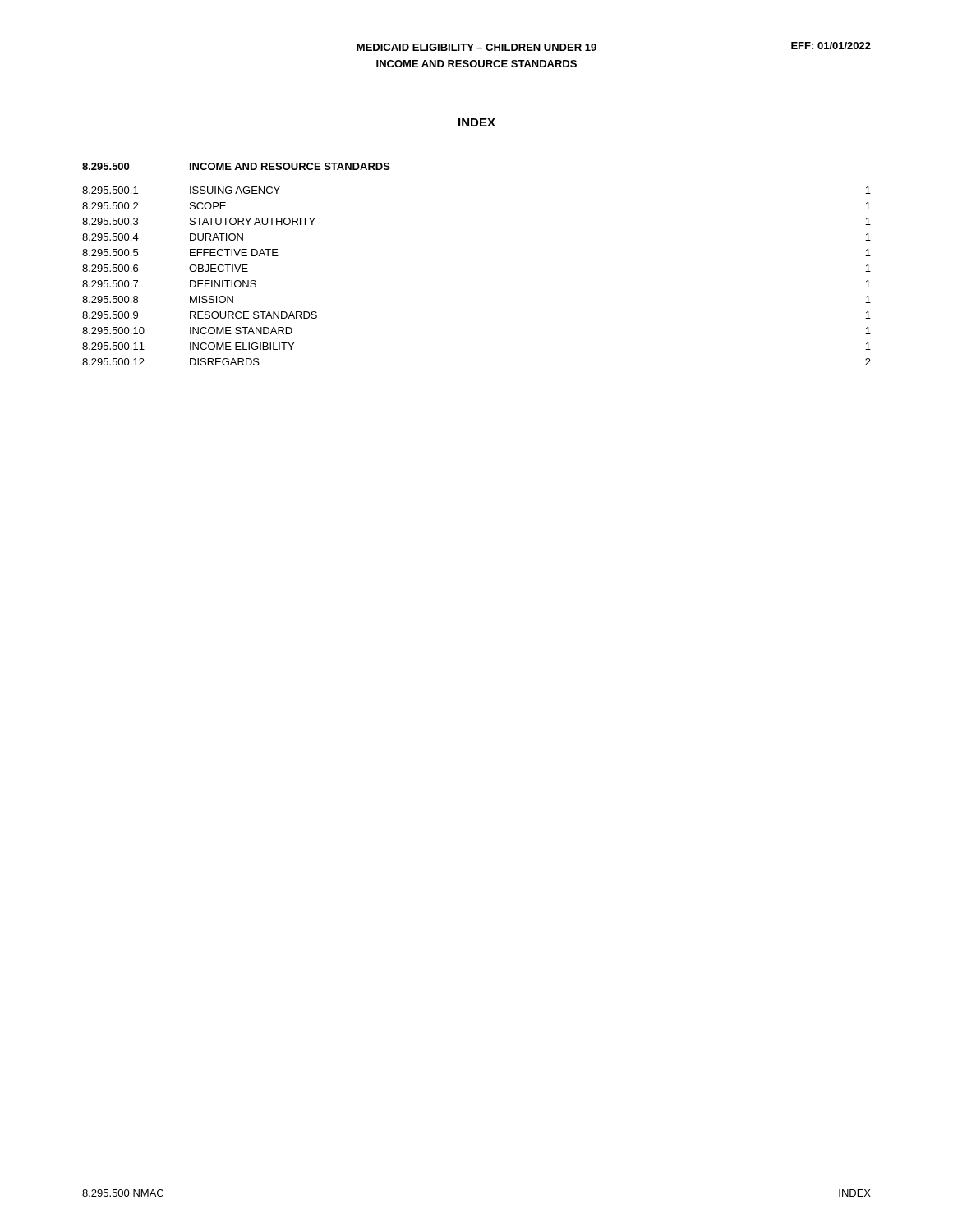
Task: Select the region starting "8.295.500.1 ISSUING AGENCY 1"
Action: [x=106, y=189]
